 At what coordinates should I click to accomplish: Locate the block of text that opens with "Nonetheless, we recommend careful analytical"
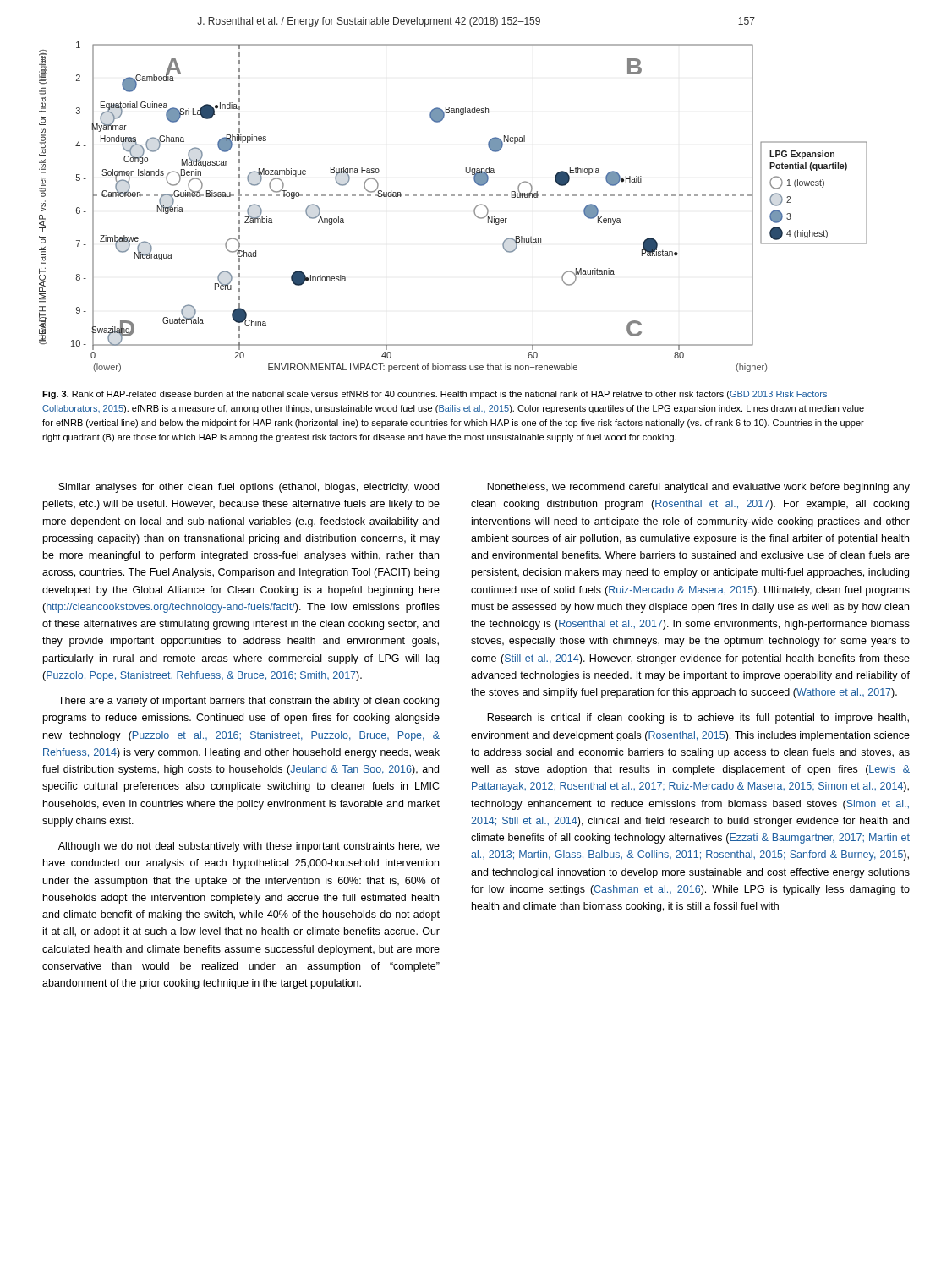690,697
